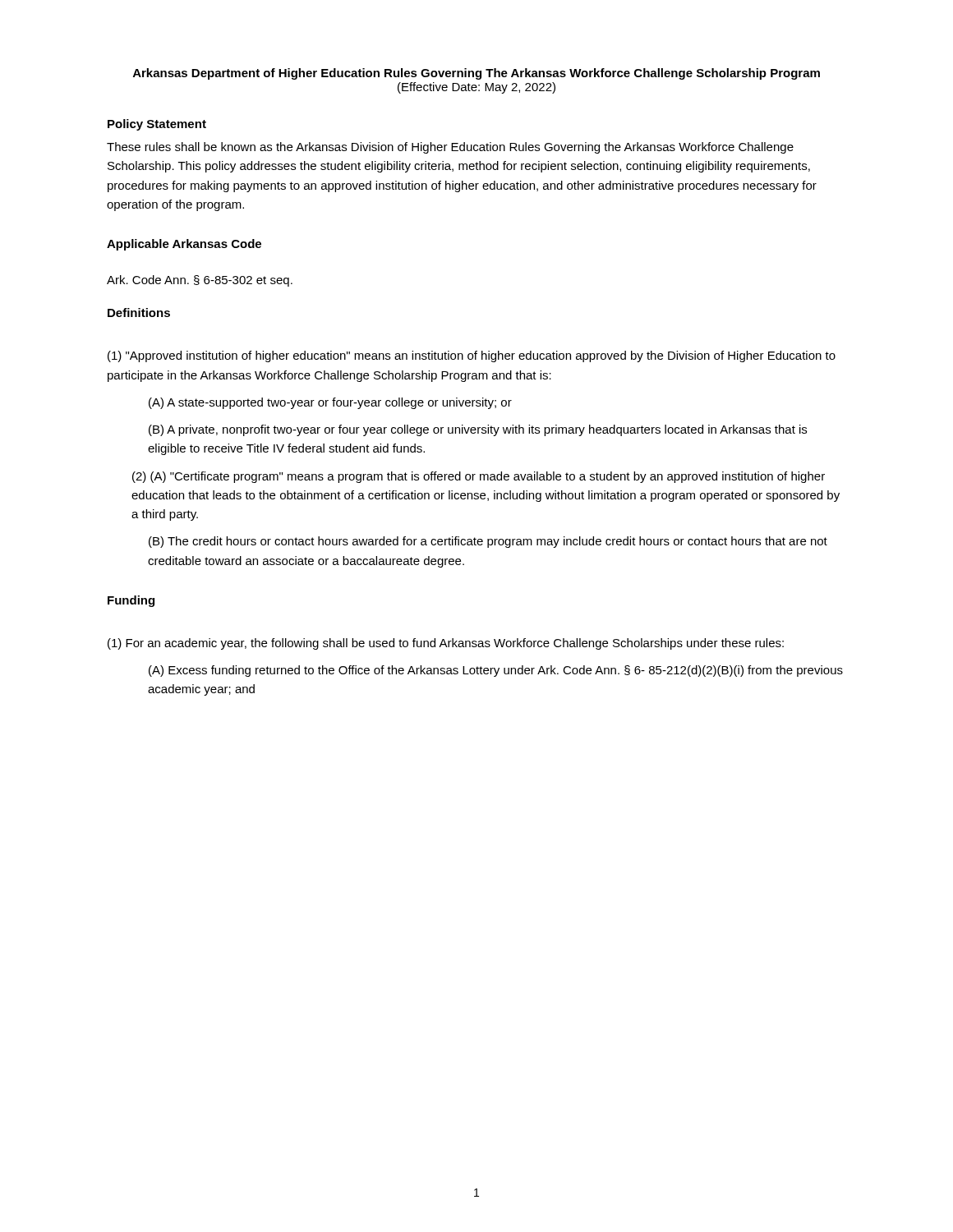Locate the text block starting "(A) A state-supported two-year or"
The image size is (953, 1232).
[x=330, y=402]
